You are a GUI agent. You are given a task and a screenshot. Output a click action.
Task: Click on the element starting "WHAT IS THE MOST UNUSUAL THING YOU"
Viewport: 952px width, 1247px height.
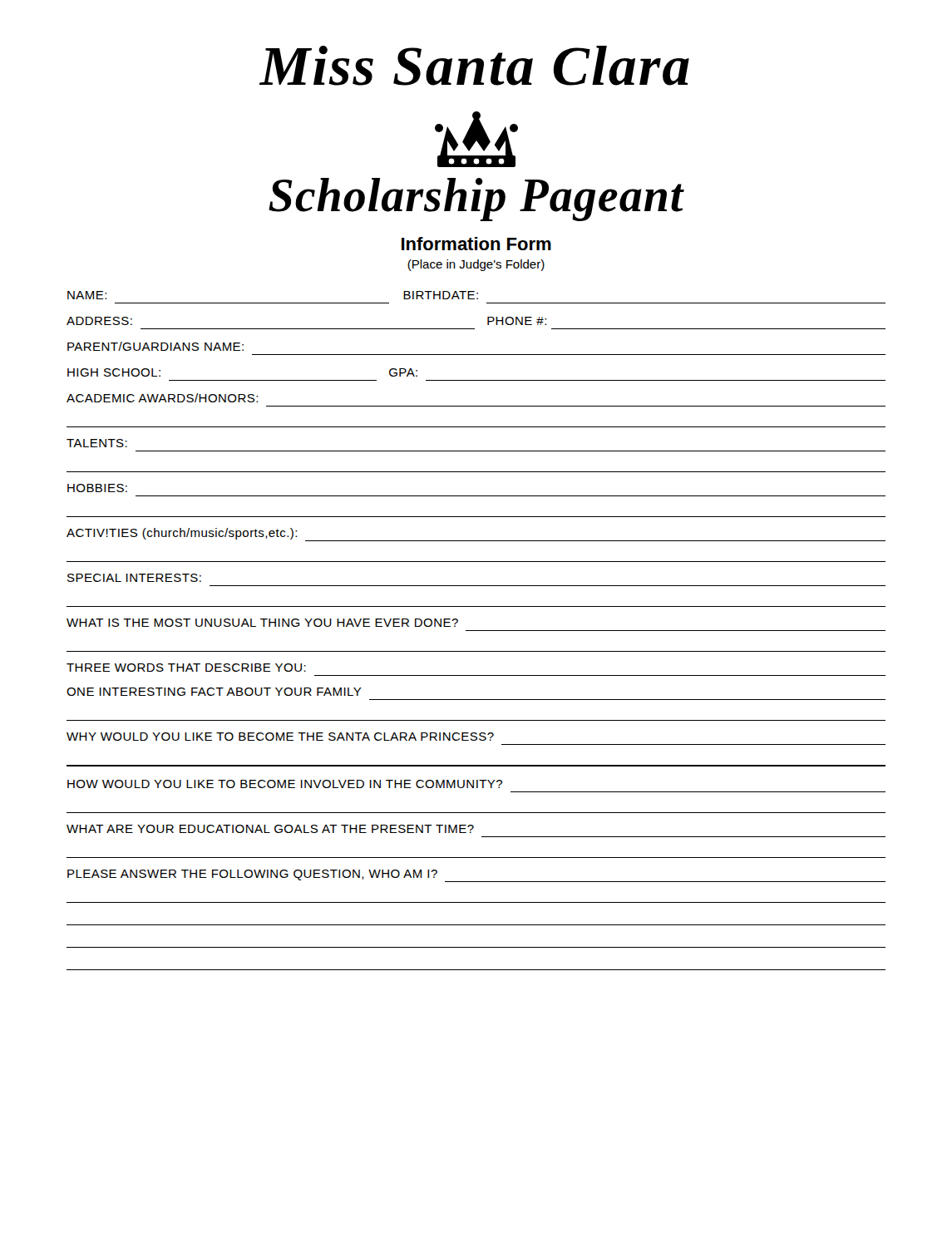(x=476, y=633)
